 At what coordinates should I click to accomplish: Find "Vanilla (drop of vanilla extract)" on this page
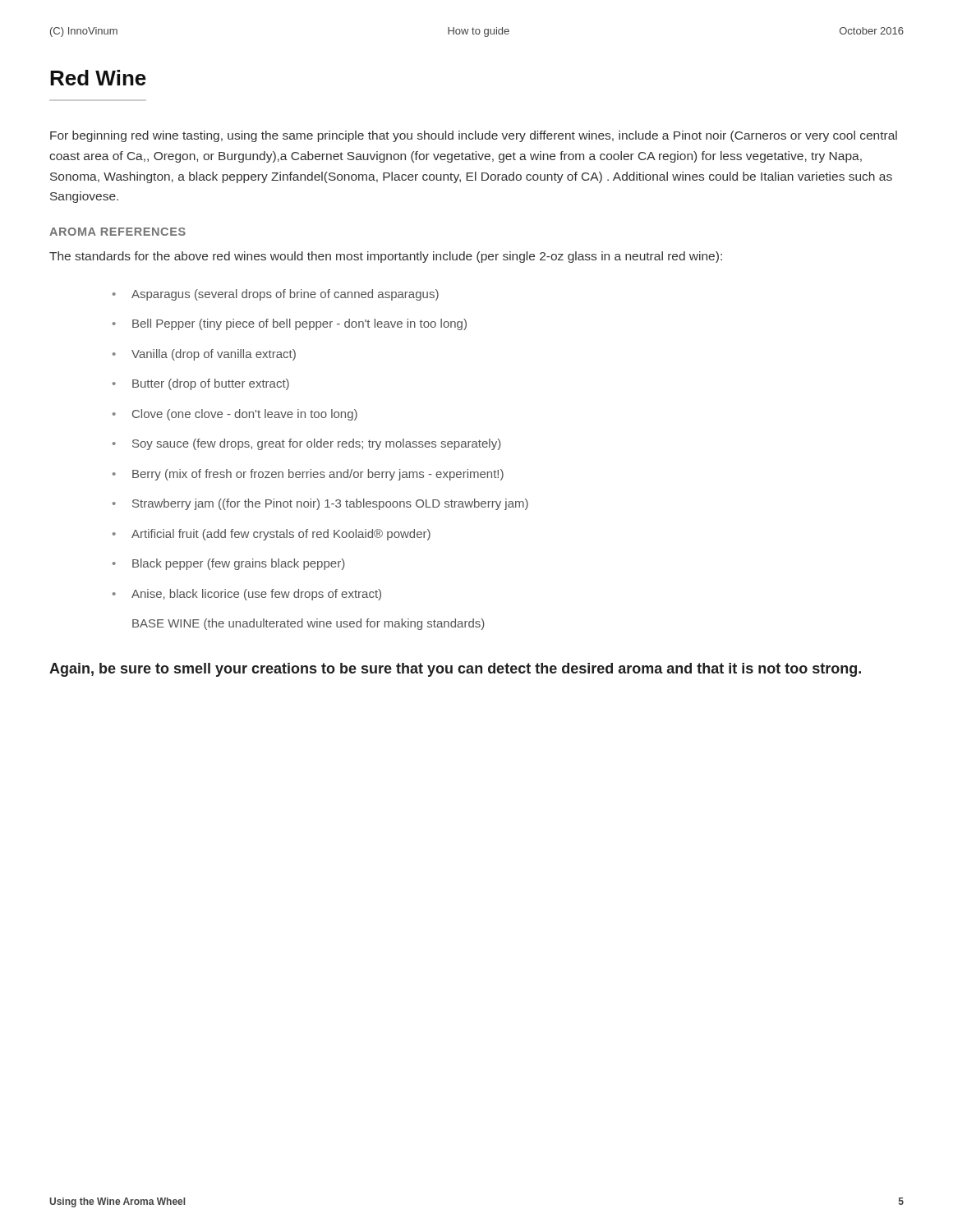click(x=214, y=354)
